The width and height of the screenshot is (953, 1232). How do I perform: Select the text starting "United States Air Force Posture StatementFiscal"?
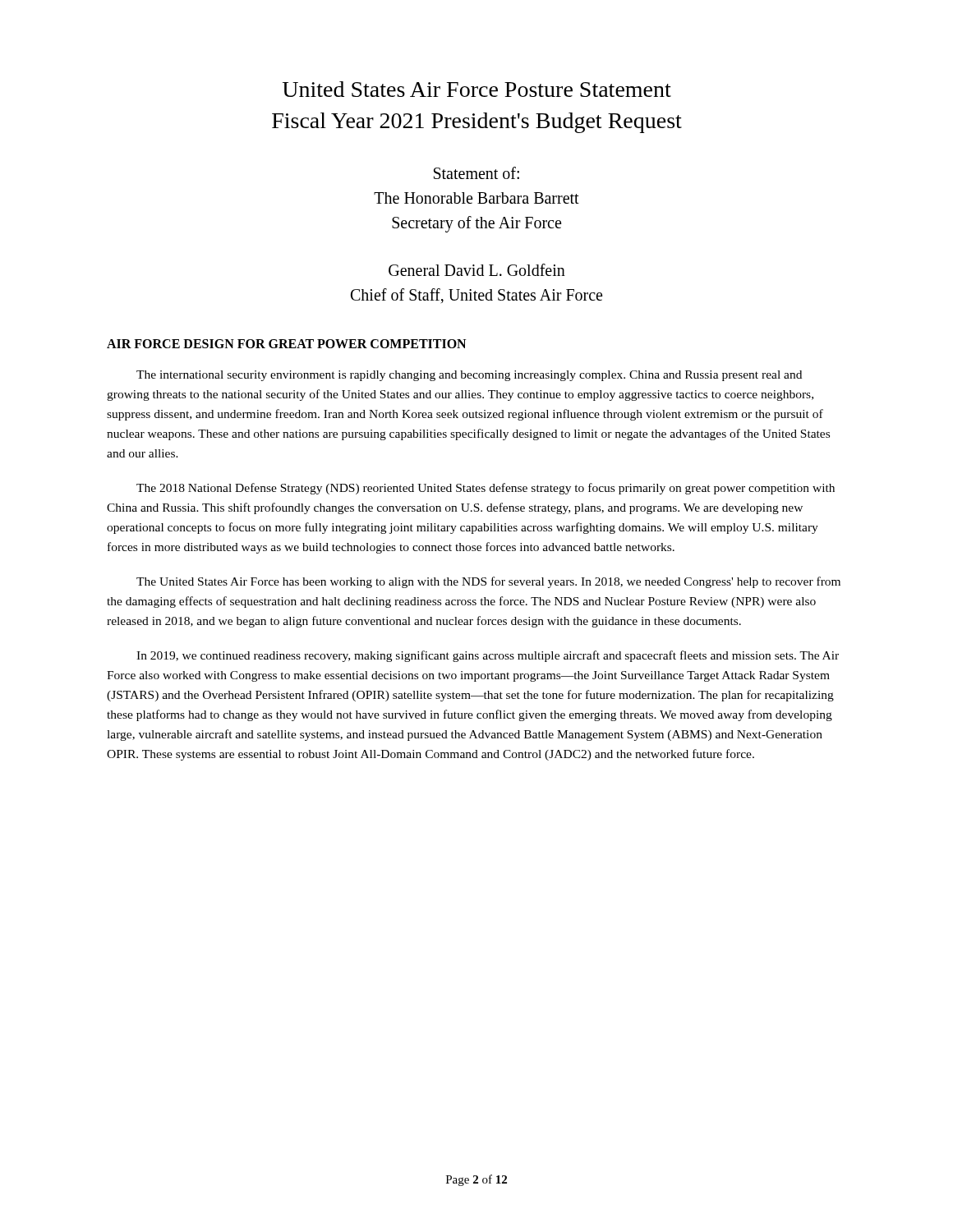tap(476, 105)
